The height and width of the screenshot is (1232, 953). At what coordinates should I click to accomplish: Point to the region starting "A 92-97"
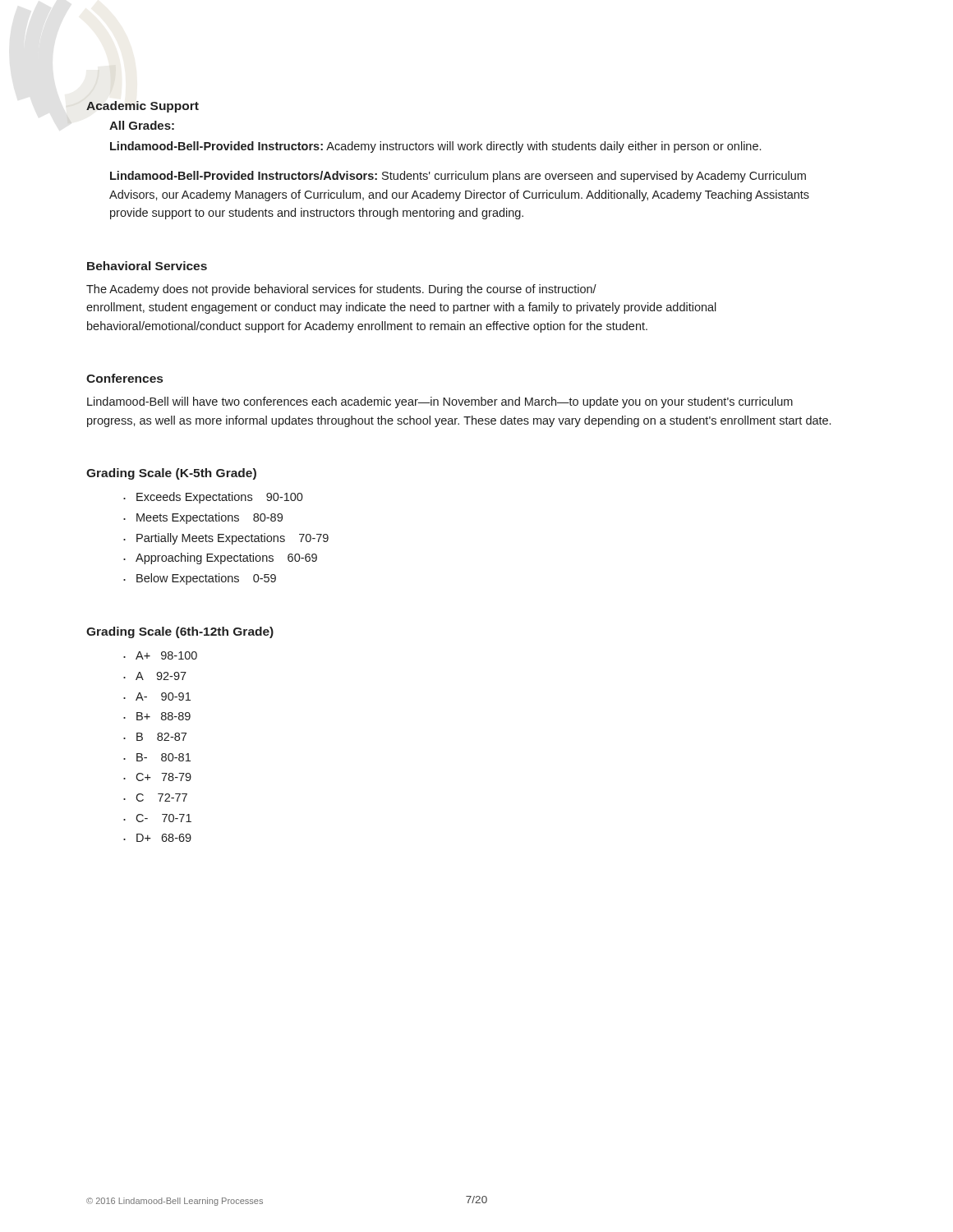(x=161, y=676)
